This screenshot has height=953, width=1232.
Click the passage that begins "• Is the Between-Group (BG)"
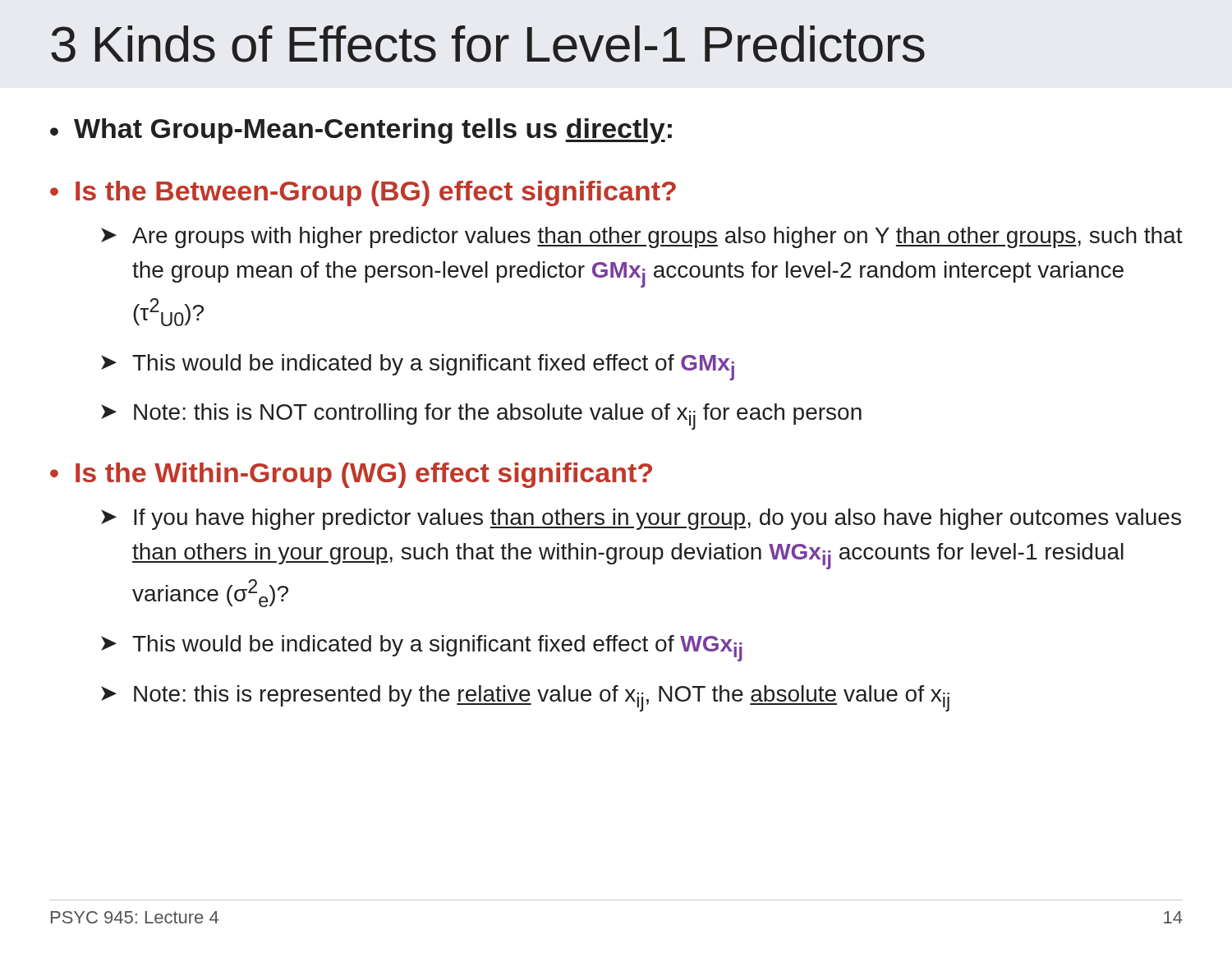(x=363, y=191)
